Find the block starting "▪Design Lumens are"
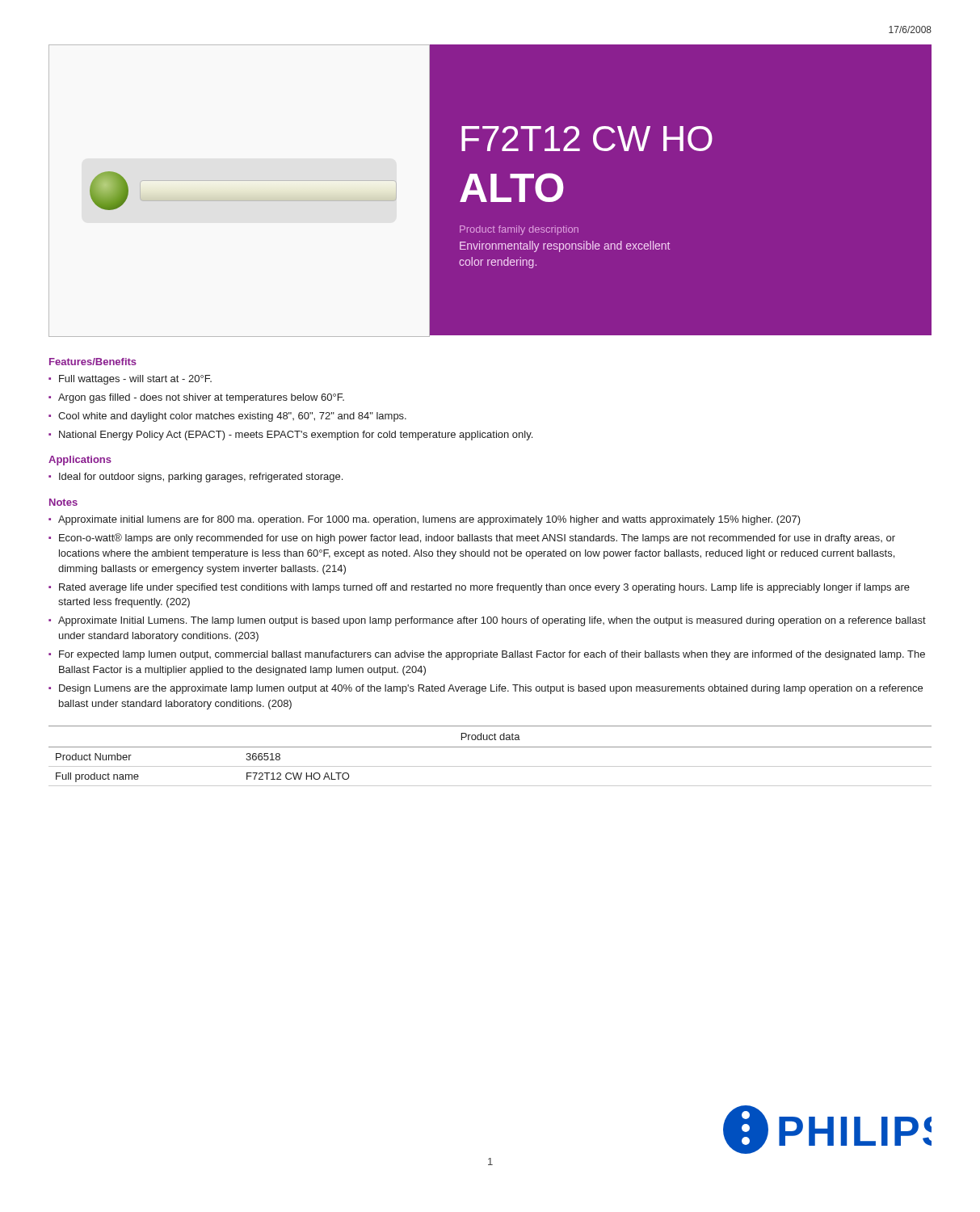This screenshot has width=980, height=1212. pos(490,696)
